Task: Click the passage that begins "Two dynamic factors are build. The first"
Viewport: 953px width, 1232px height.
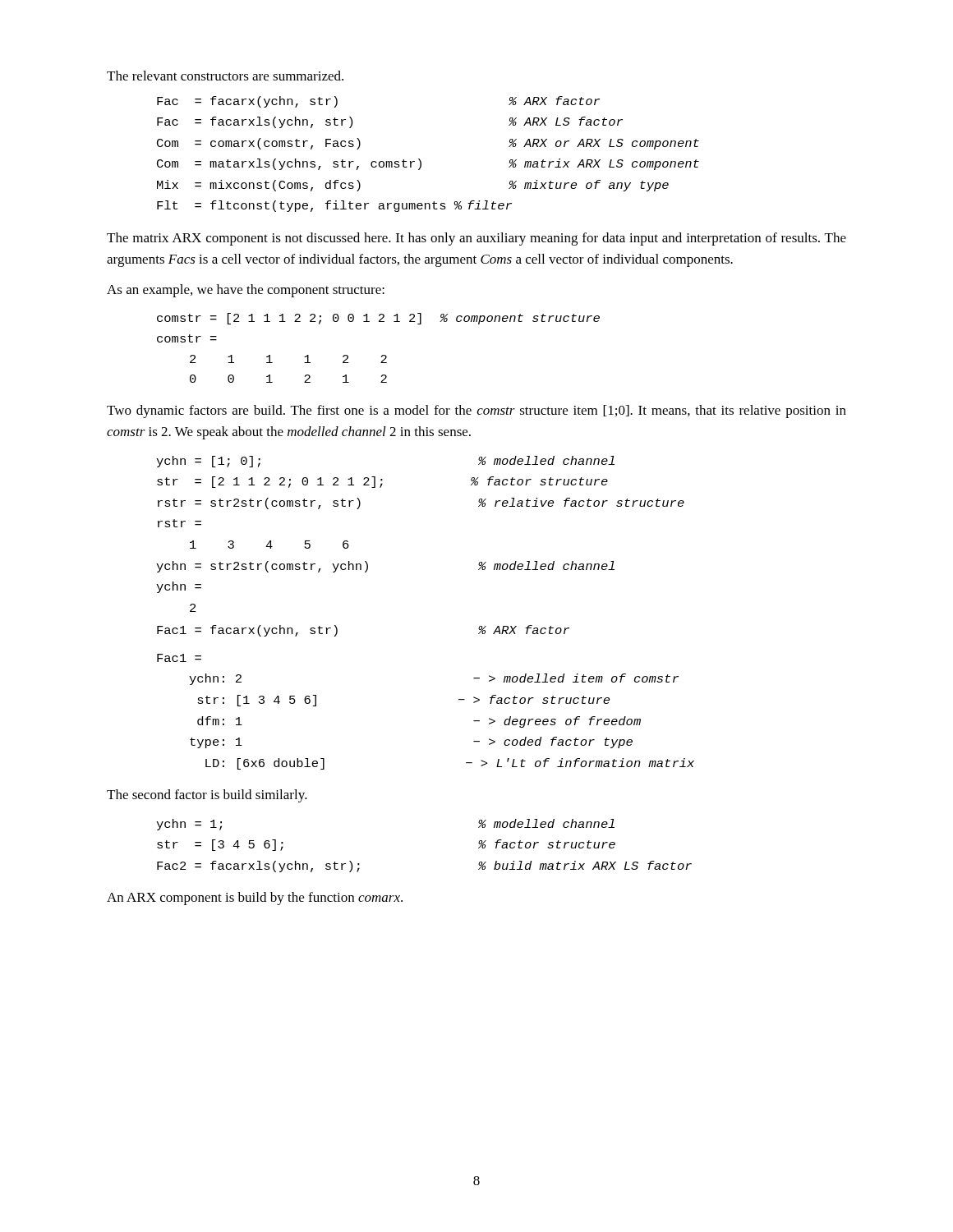Action: tap(476, 421)
